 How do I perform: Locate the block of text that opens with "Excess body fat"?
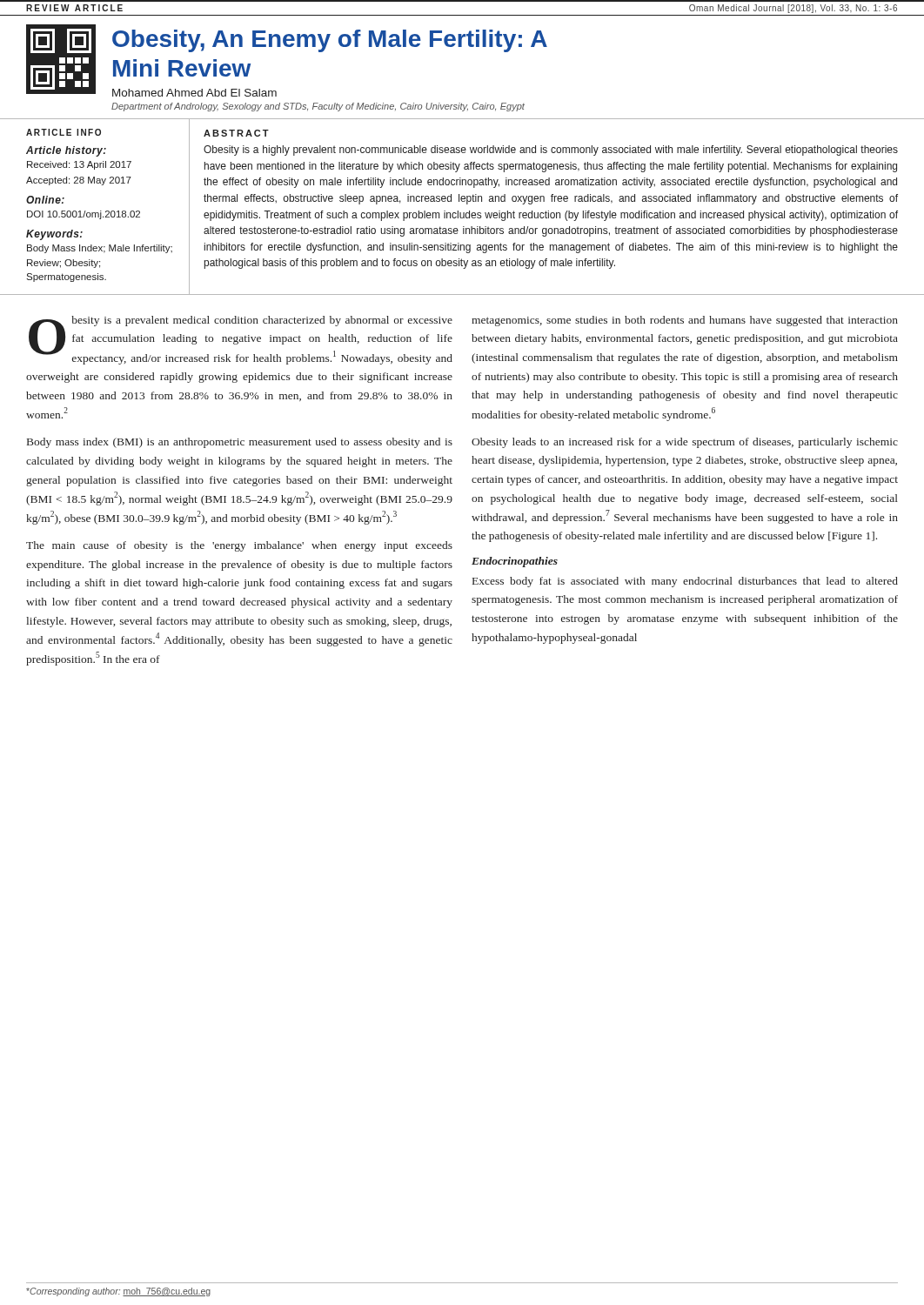pyautogui.click(x=685, y=609)
